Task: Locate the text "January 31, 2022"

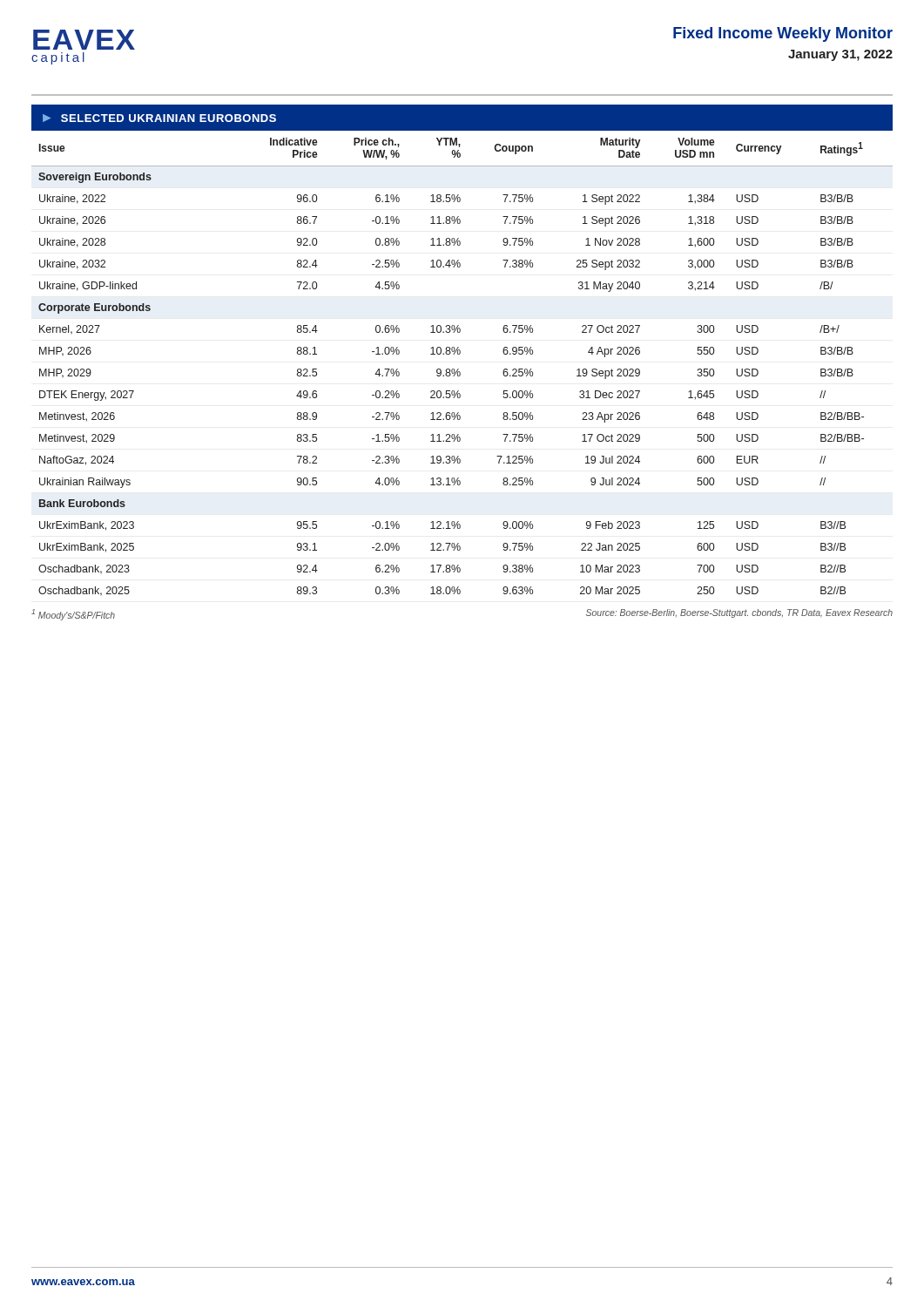Action: (840, 54)
